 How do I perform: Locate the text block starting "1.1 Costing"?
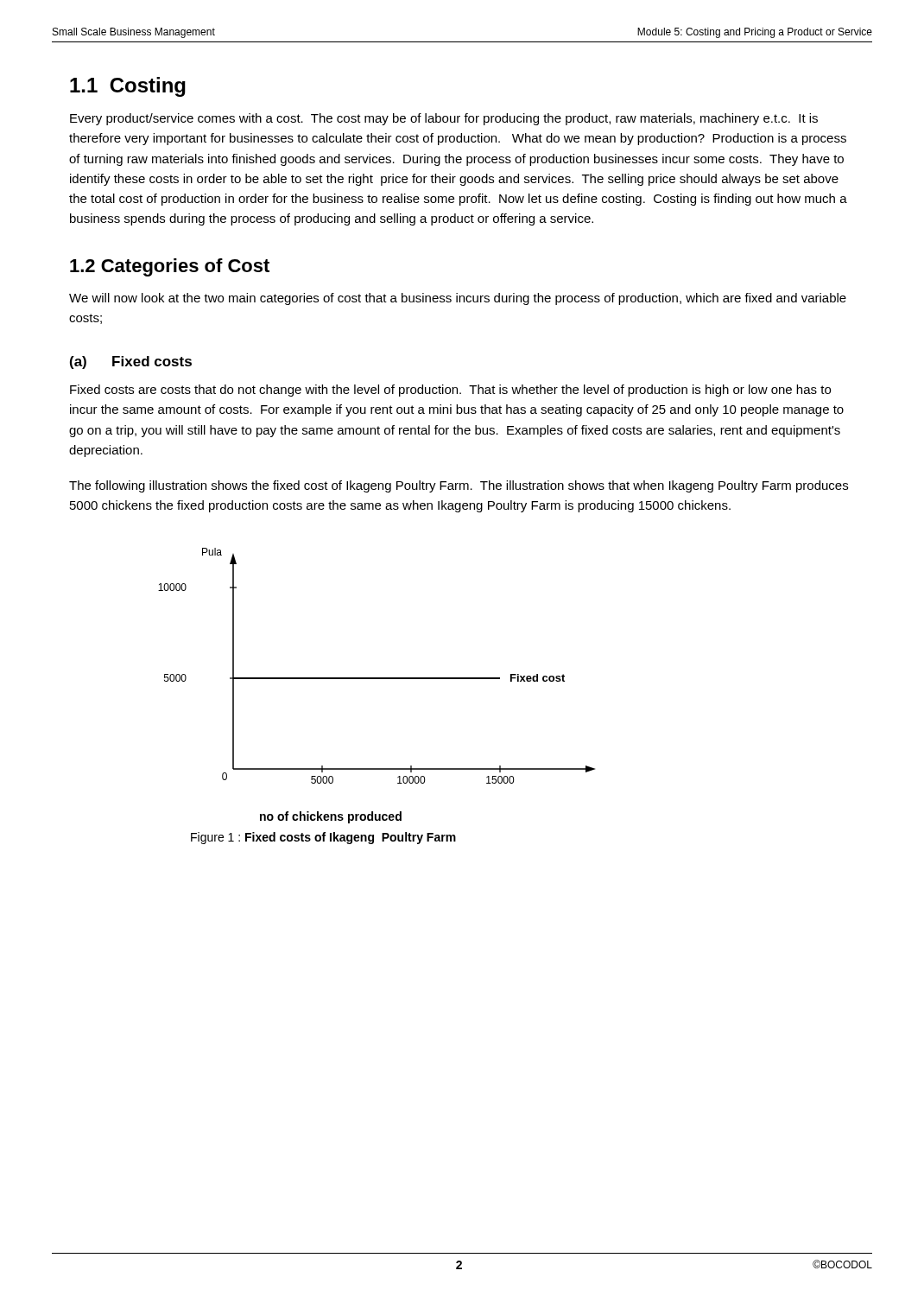pyautogui.click(x=128, y=85)
